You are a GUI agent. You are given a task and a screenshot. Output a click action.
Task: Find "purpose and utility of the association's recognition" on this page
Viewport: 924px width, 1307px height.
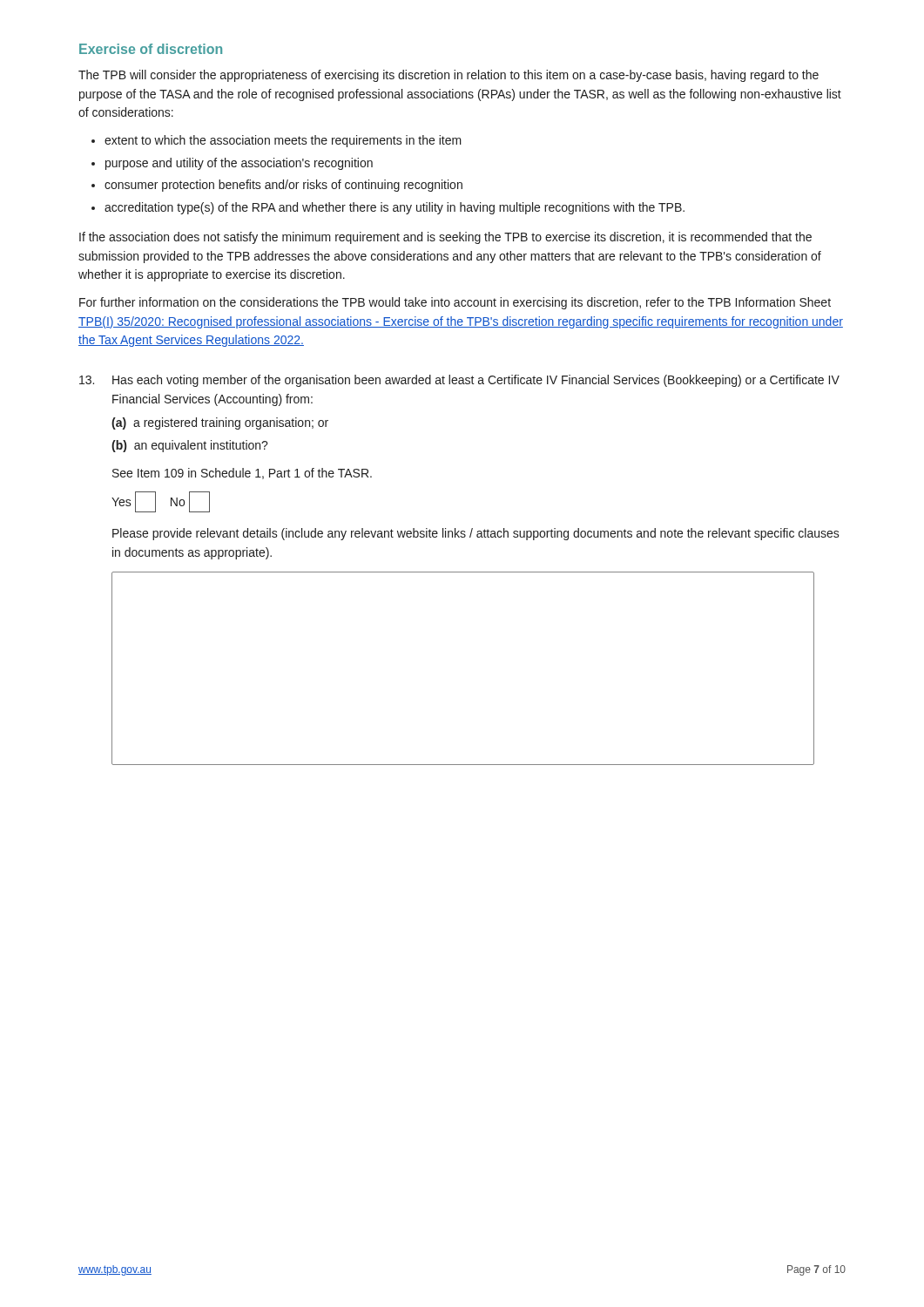(x=239, y=163)
